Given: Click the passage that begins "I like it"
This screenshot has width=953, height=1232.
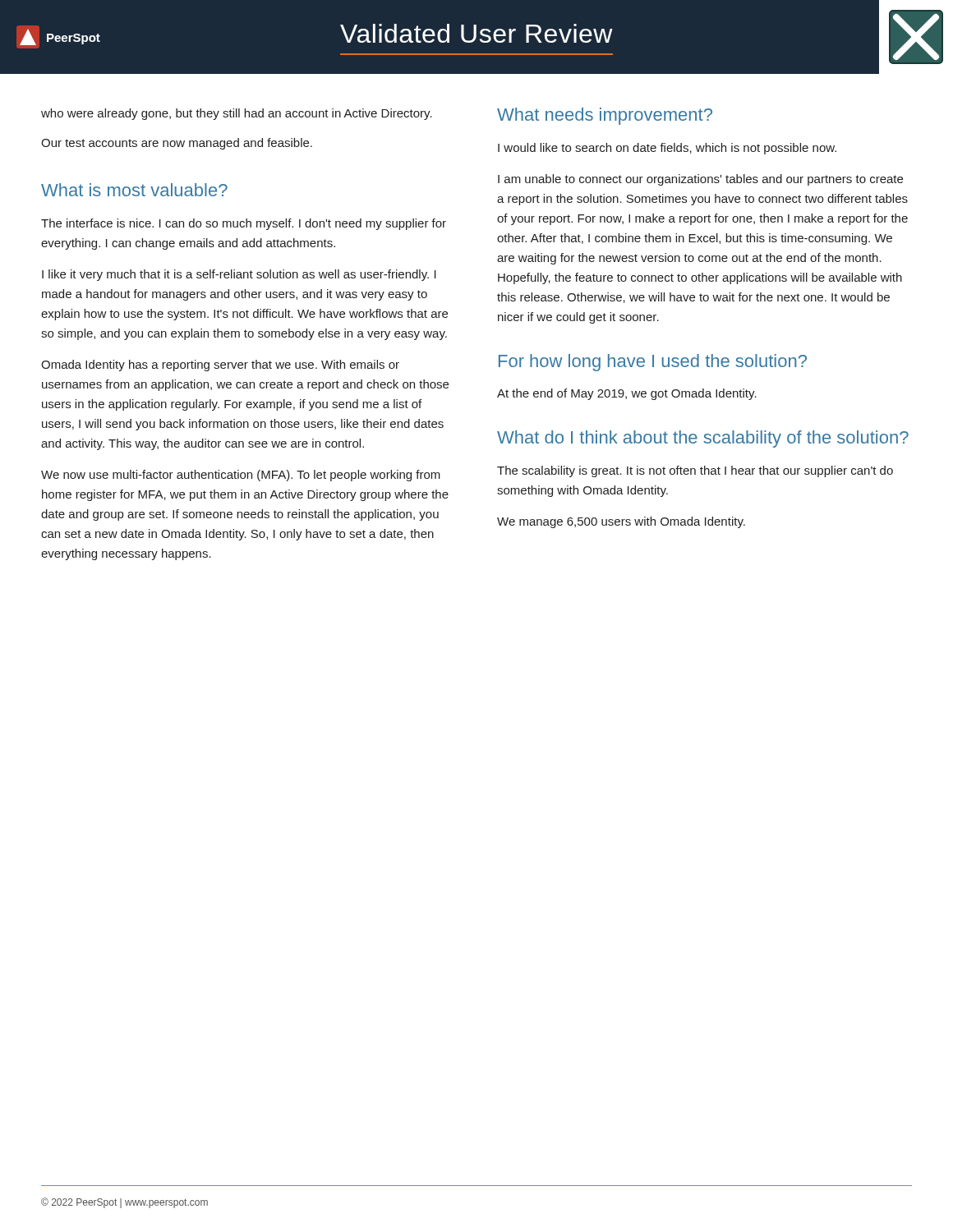Looking at the screenshot, I should pos(245,303).
